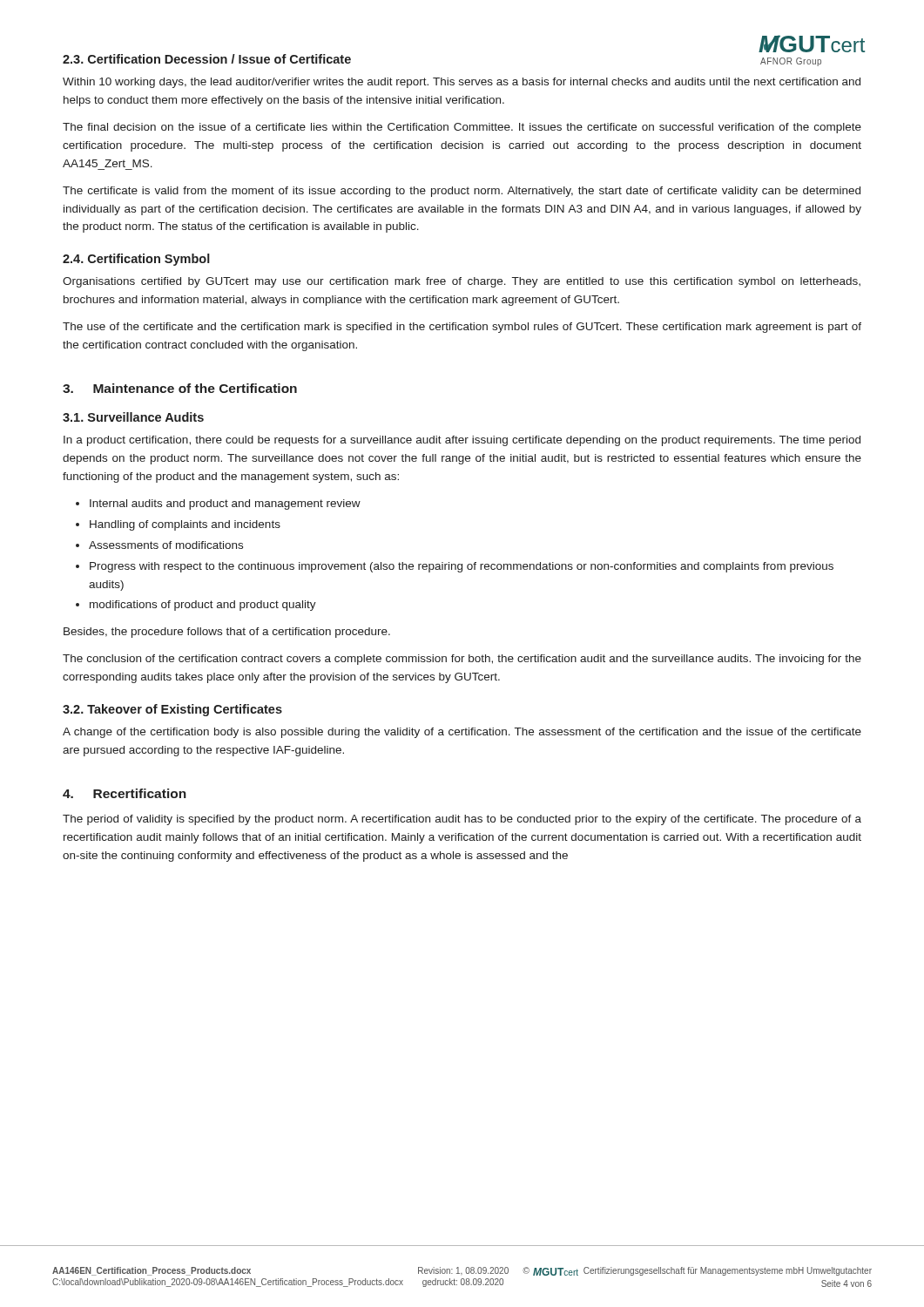Select the section header with the text "2.4. Certification Symbol"
This screenshot has height=1307, width=924.
136,259
